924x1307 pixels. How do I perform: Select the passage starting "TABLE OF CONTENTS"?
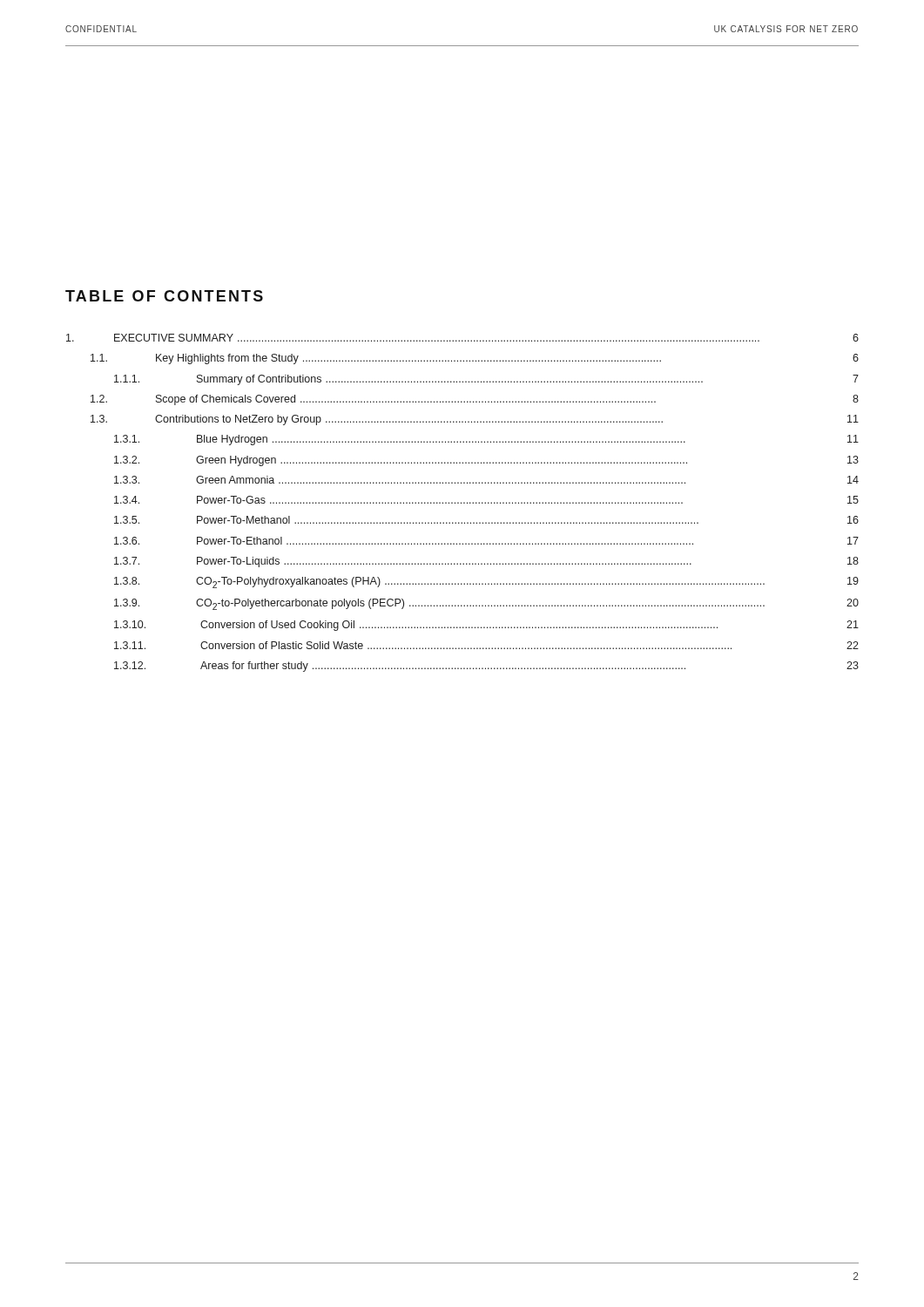click(165, 296)
